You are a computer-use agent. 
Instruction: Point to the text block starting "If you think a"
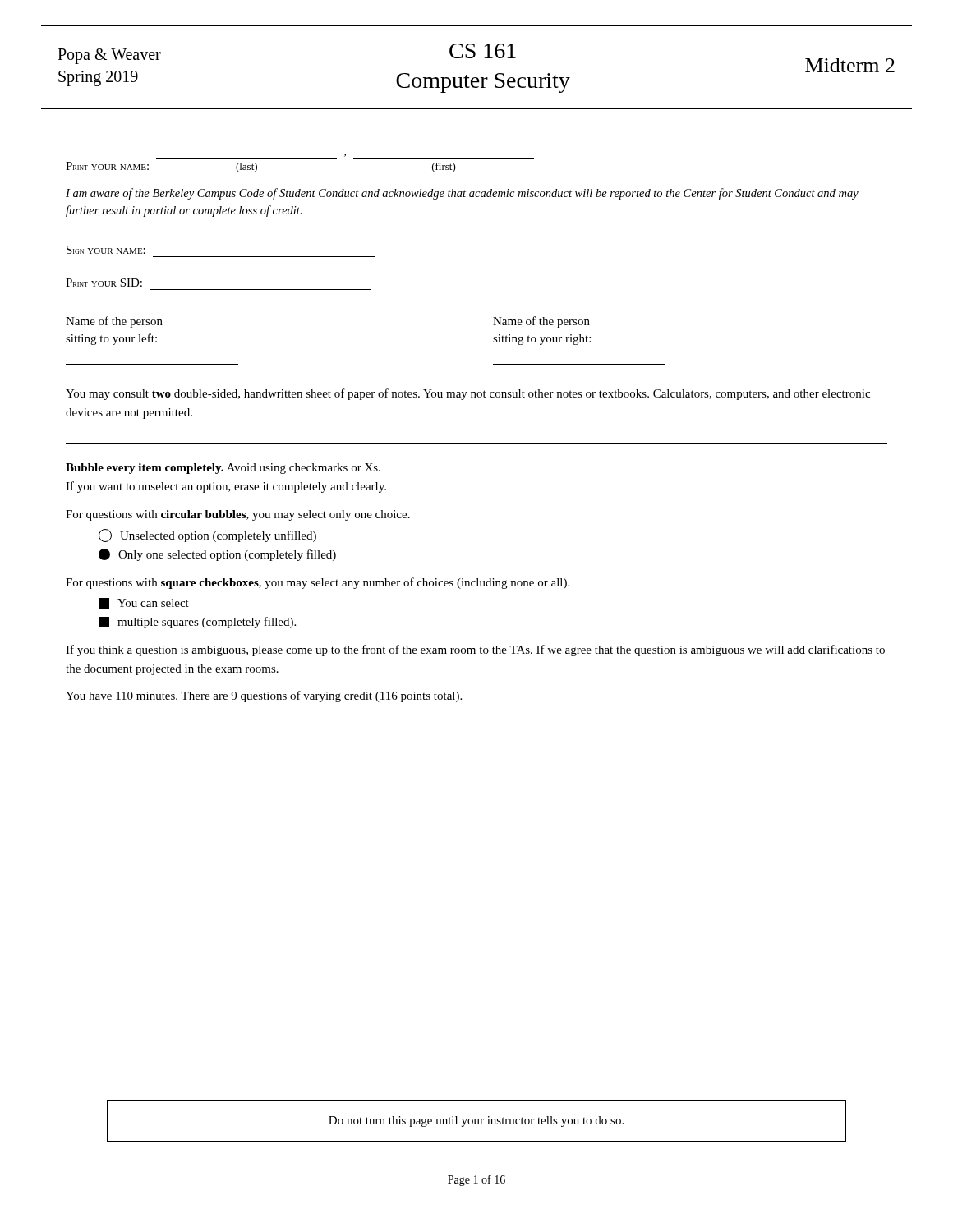475,659
